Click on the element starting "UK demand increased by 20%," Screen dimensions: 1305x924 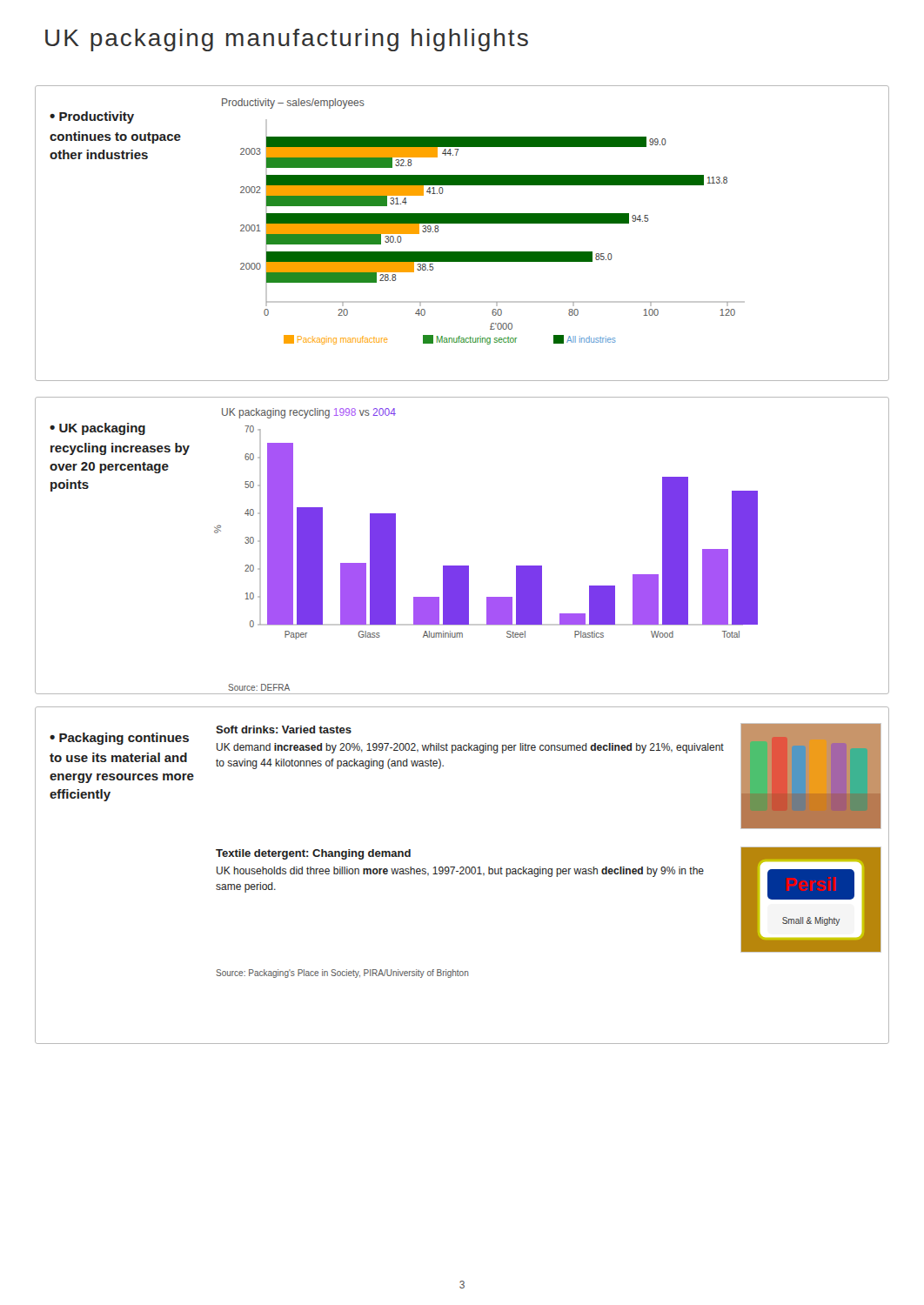[470, 755]
